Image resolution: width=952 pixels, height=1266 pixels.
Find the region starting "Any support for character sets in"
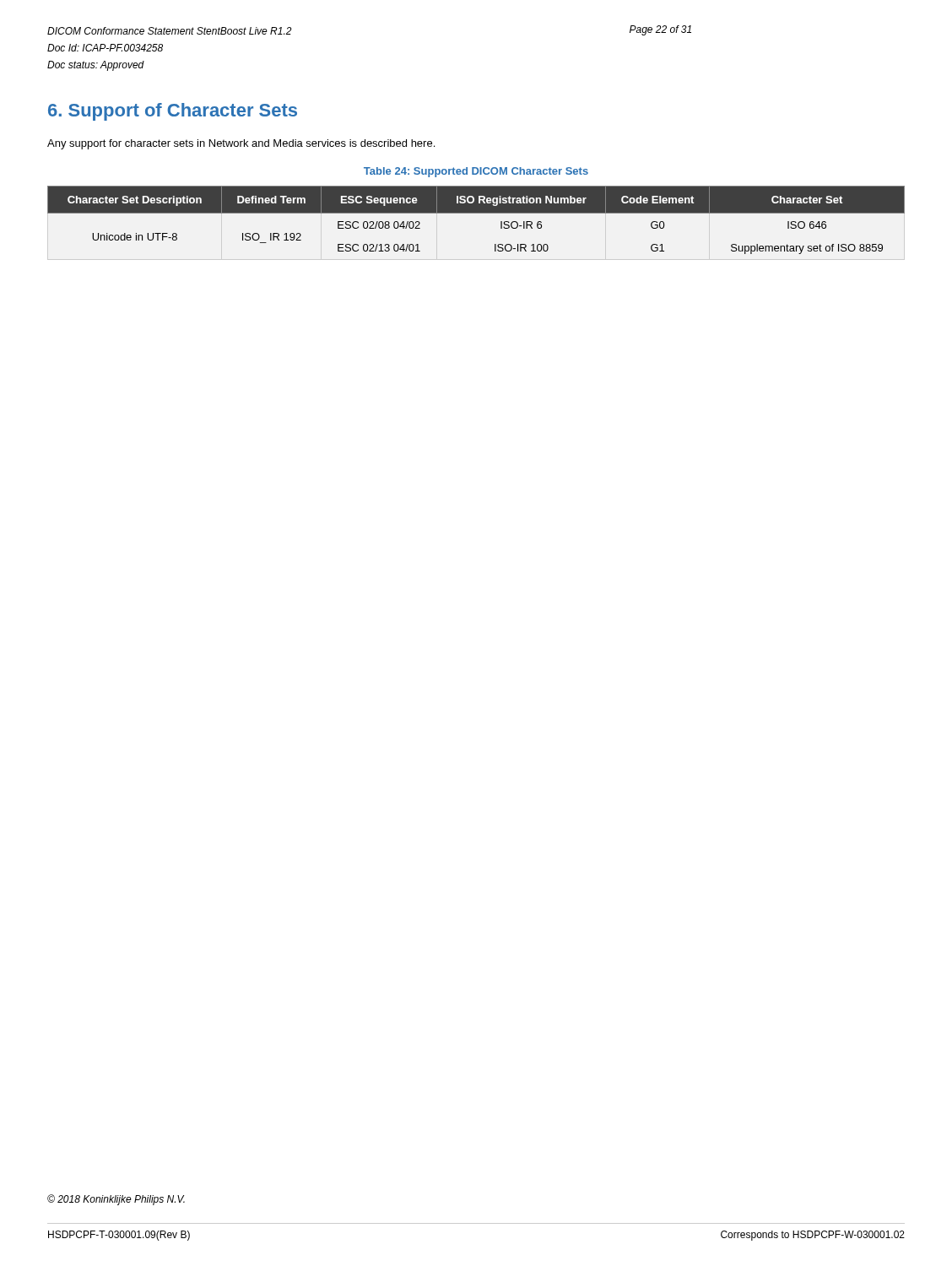(241, 143)
